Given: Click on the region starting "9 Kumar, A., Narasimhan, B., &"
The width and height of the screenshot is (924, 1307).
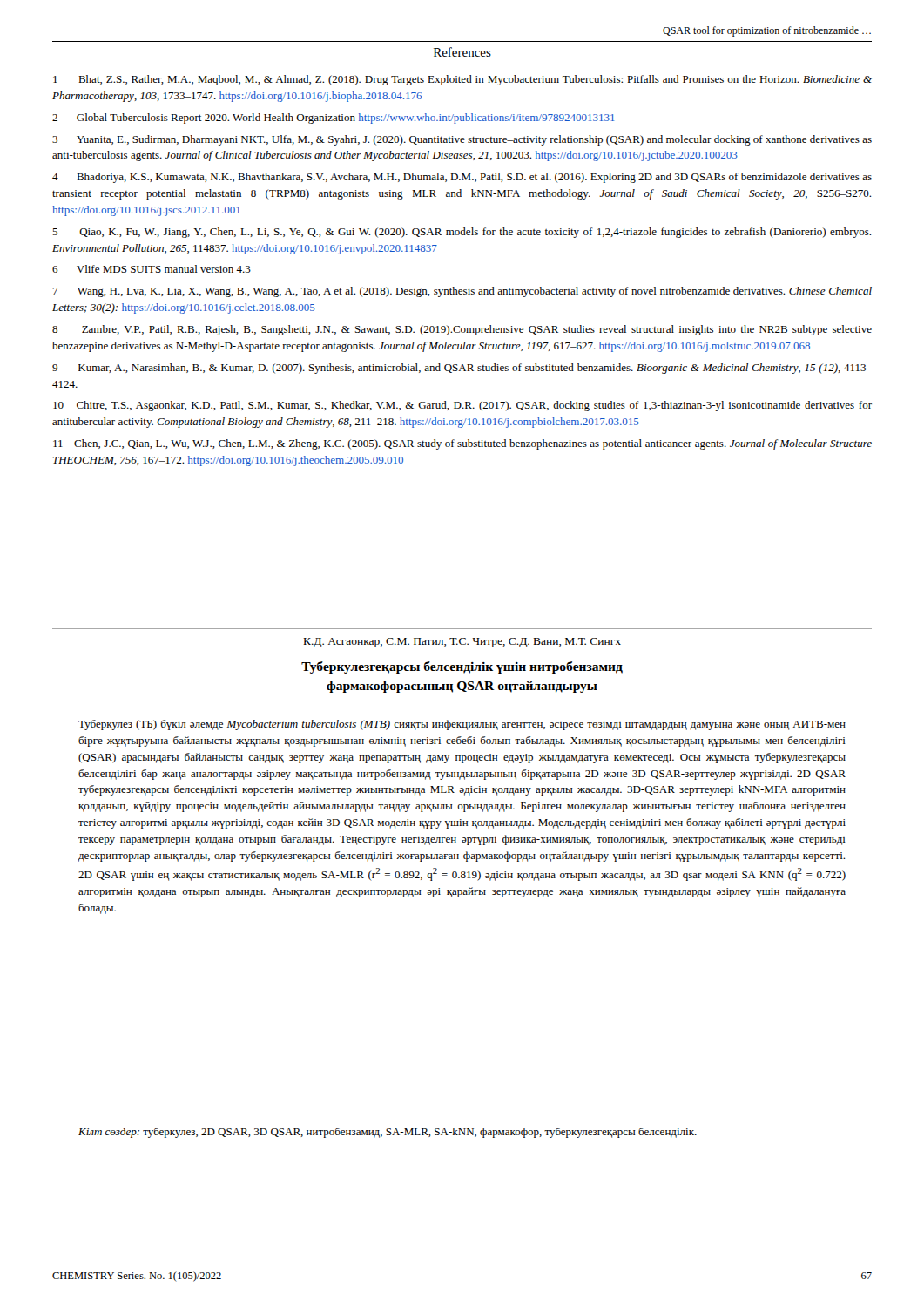Looking at the screenshot, I should (462, 375).
